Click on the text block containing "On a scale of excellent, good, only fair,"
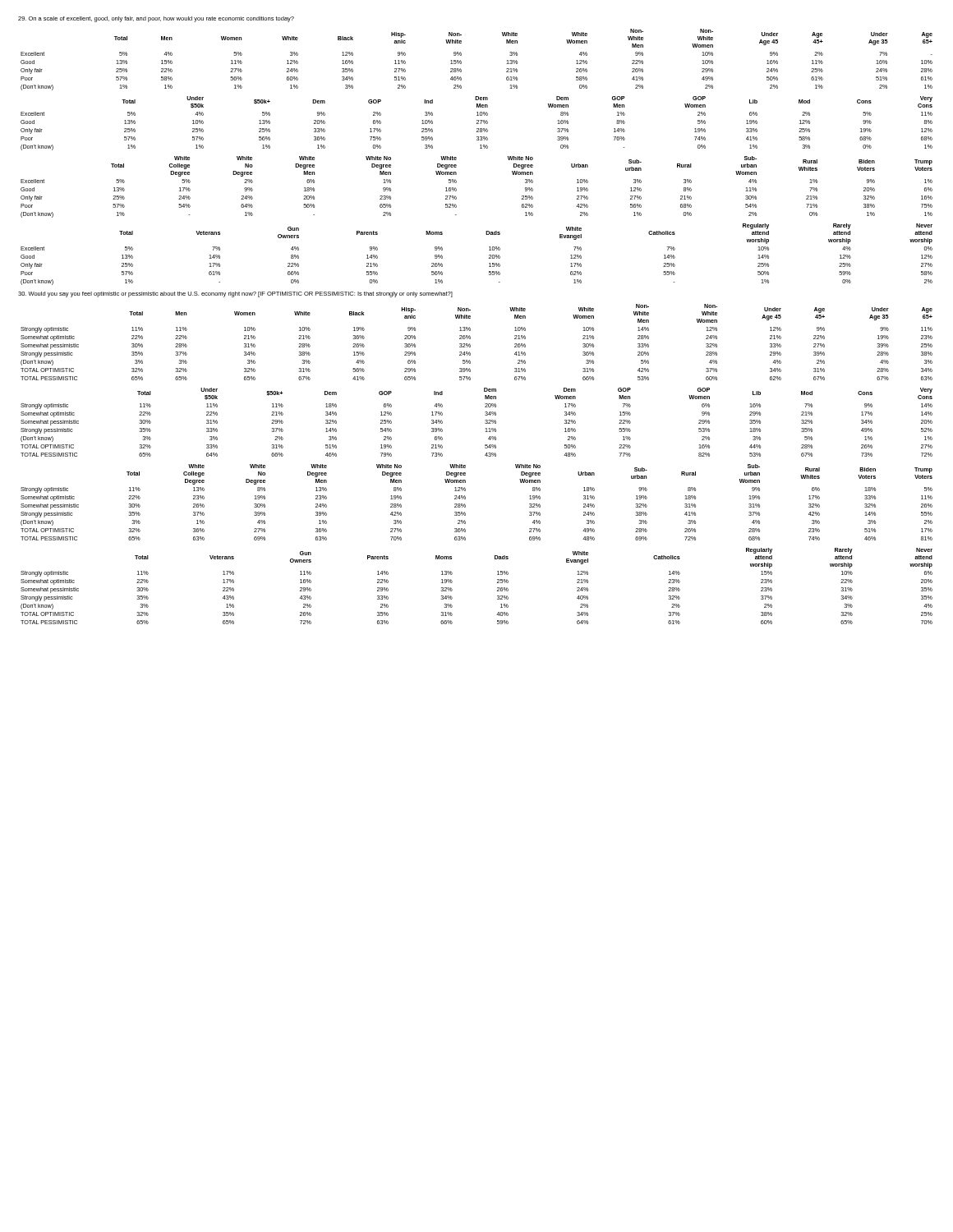Image resolution: width=953 pixels, height=1232 pixels. (156, 18)
